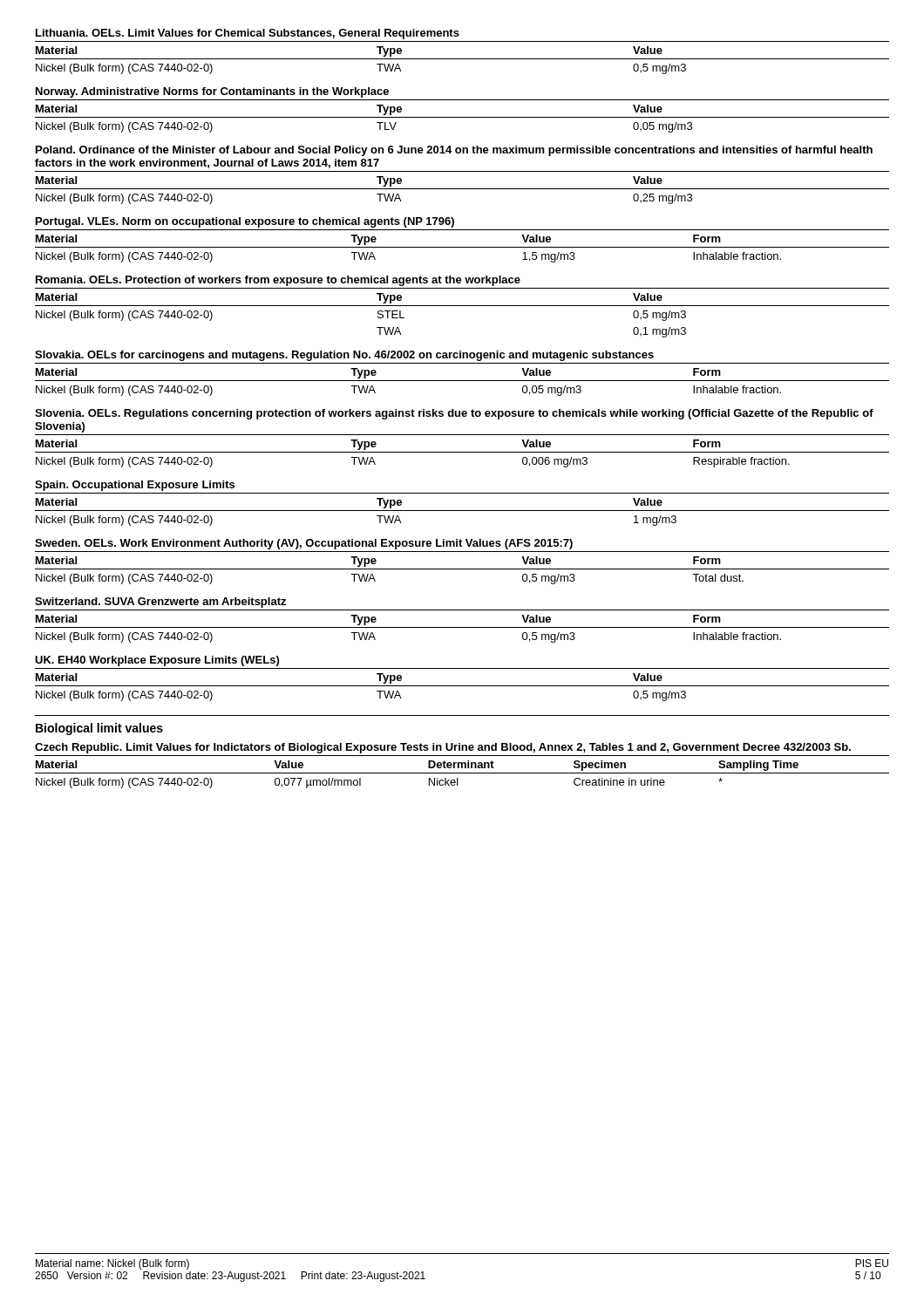Find the table that mentions "Respirable fraction."
The height and width of the screenshot is (1308, 924).
coord(462,452)
